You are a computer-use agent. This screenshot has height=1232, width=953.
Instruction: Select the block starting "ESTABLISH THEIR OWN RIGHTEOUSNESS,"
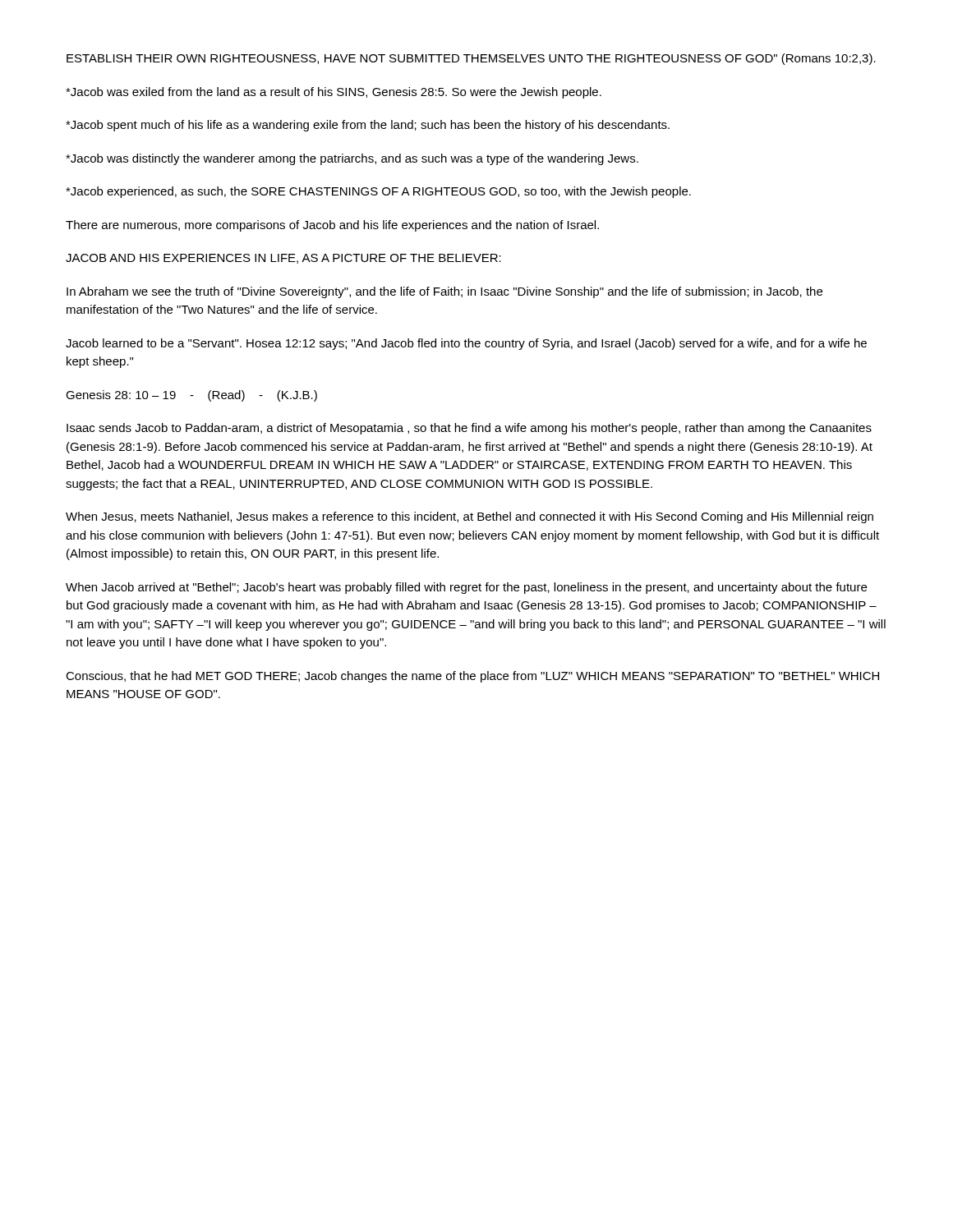[471, 58]
